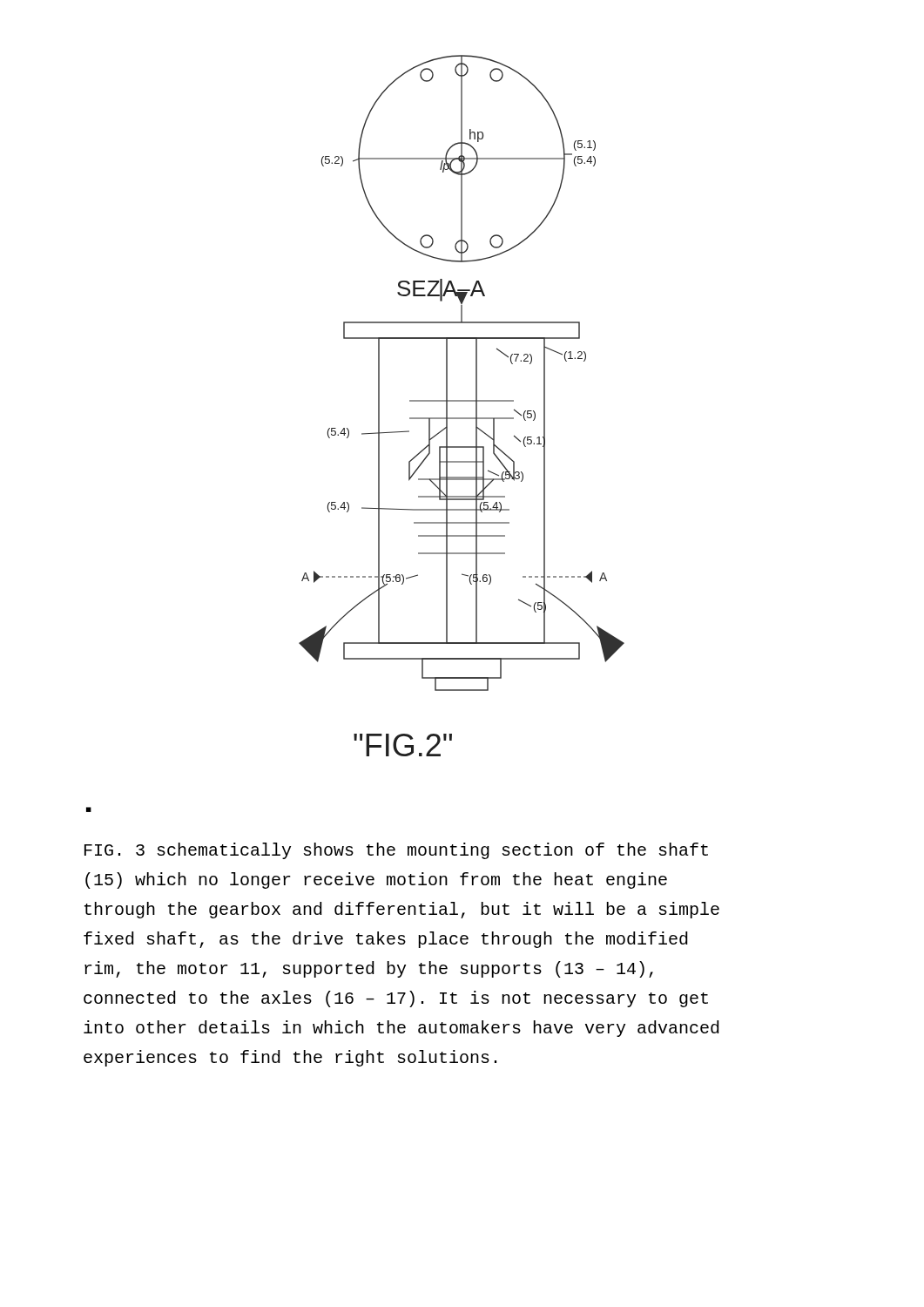The image size is (924, 1307).
Task: Locate the engineering diagram
Action: coord(462,414)
